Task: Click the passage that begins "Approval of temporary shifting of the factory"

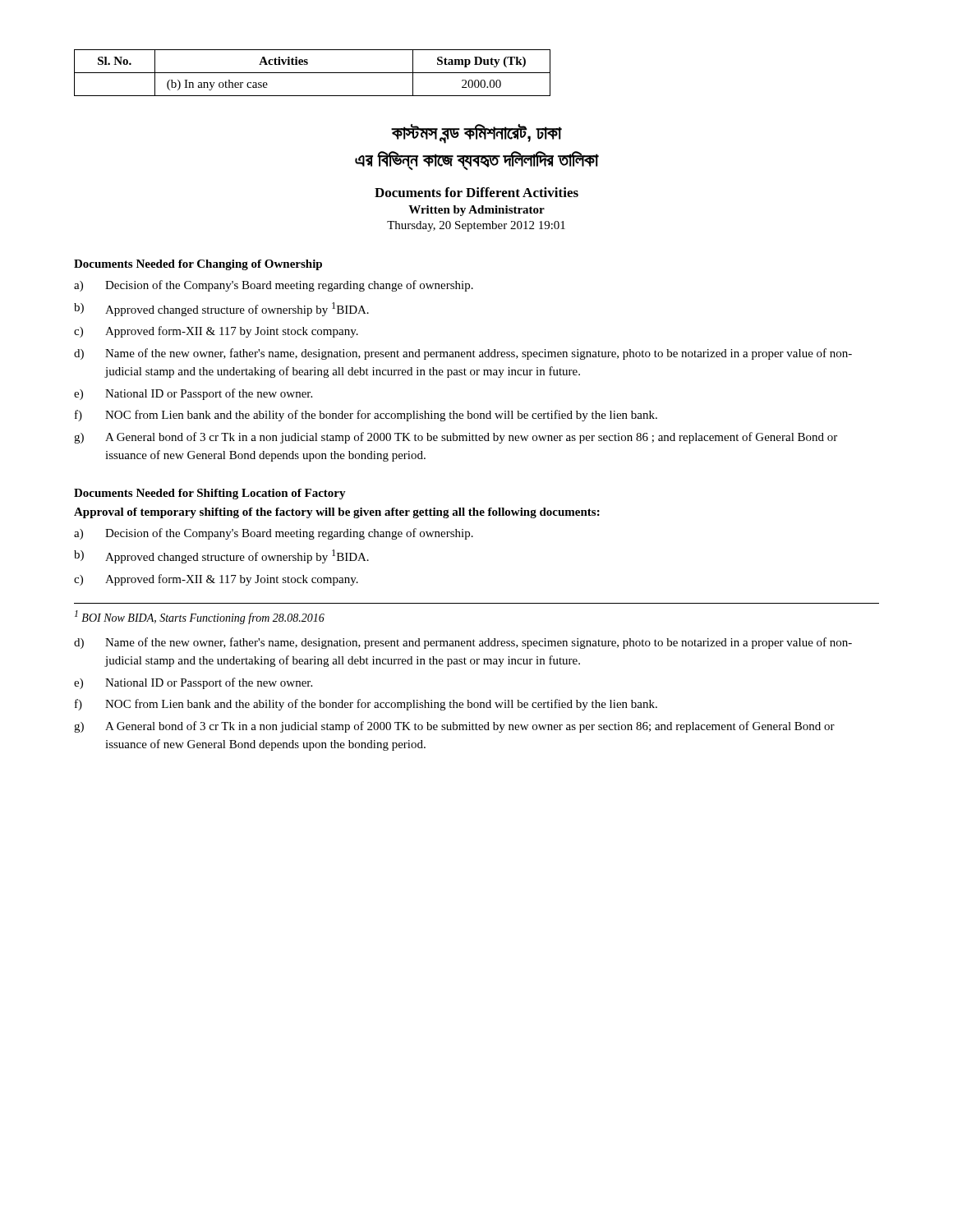Action: (x=337, y=511)
